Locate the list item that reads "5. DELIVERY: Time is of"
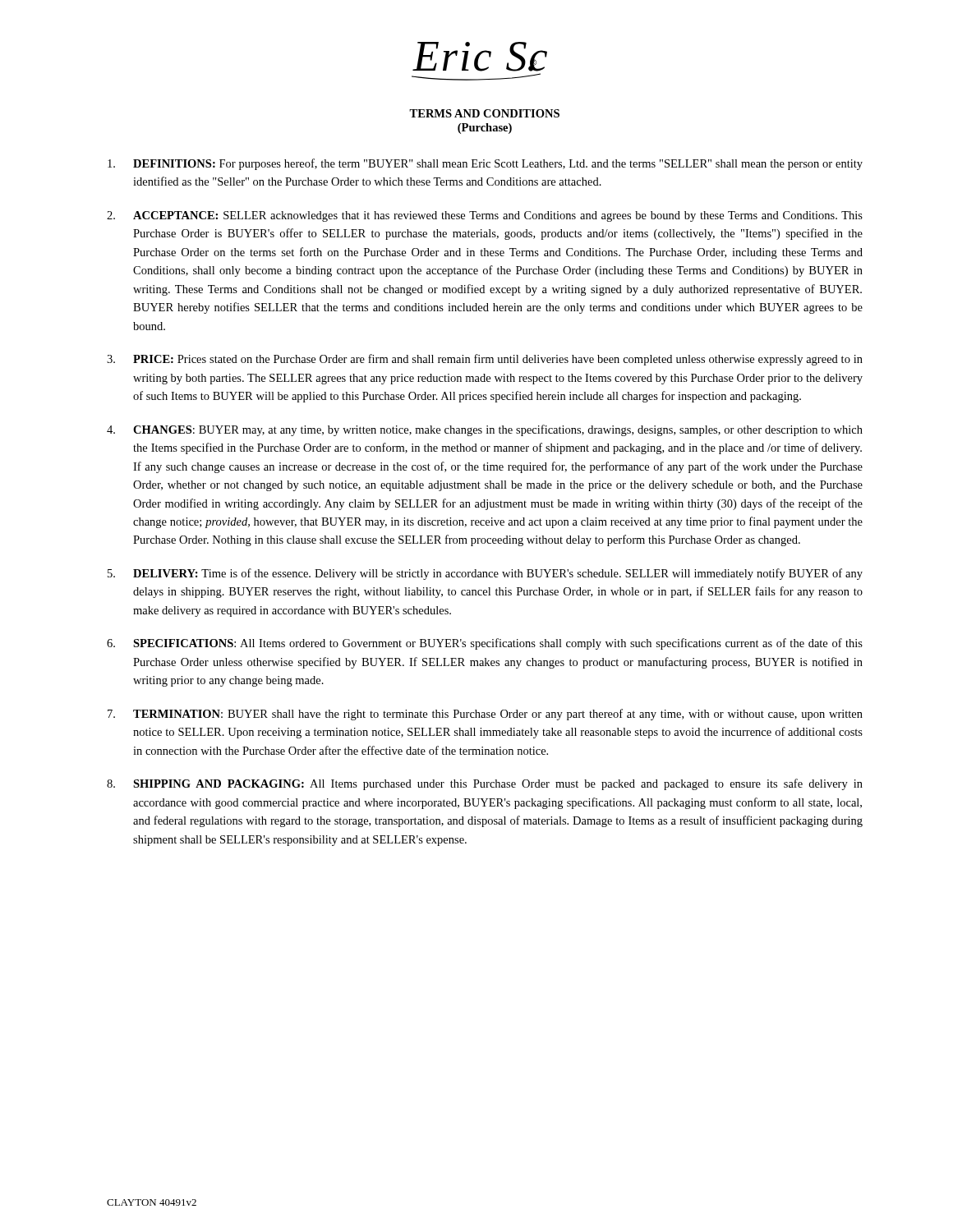Screen dimensions: 1232x953 click(x=485, y=592)
